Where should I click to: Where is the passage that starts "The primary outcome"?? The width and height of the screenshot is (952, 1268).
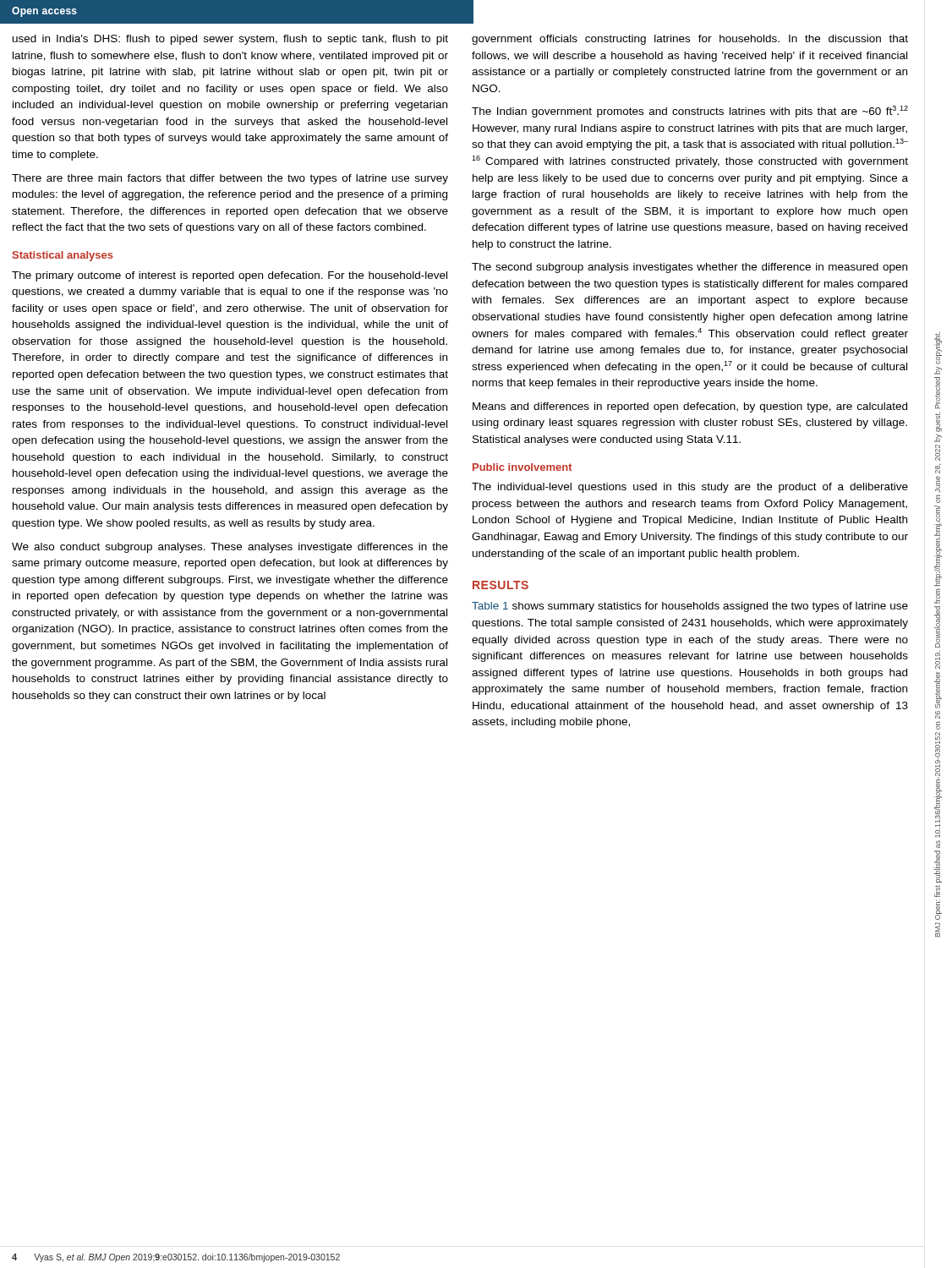(x=230, y=399)
